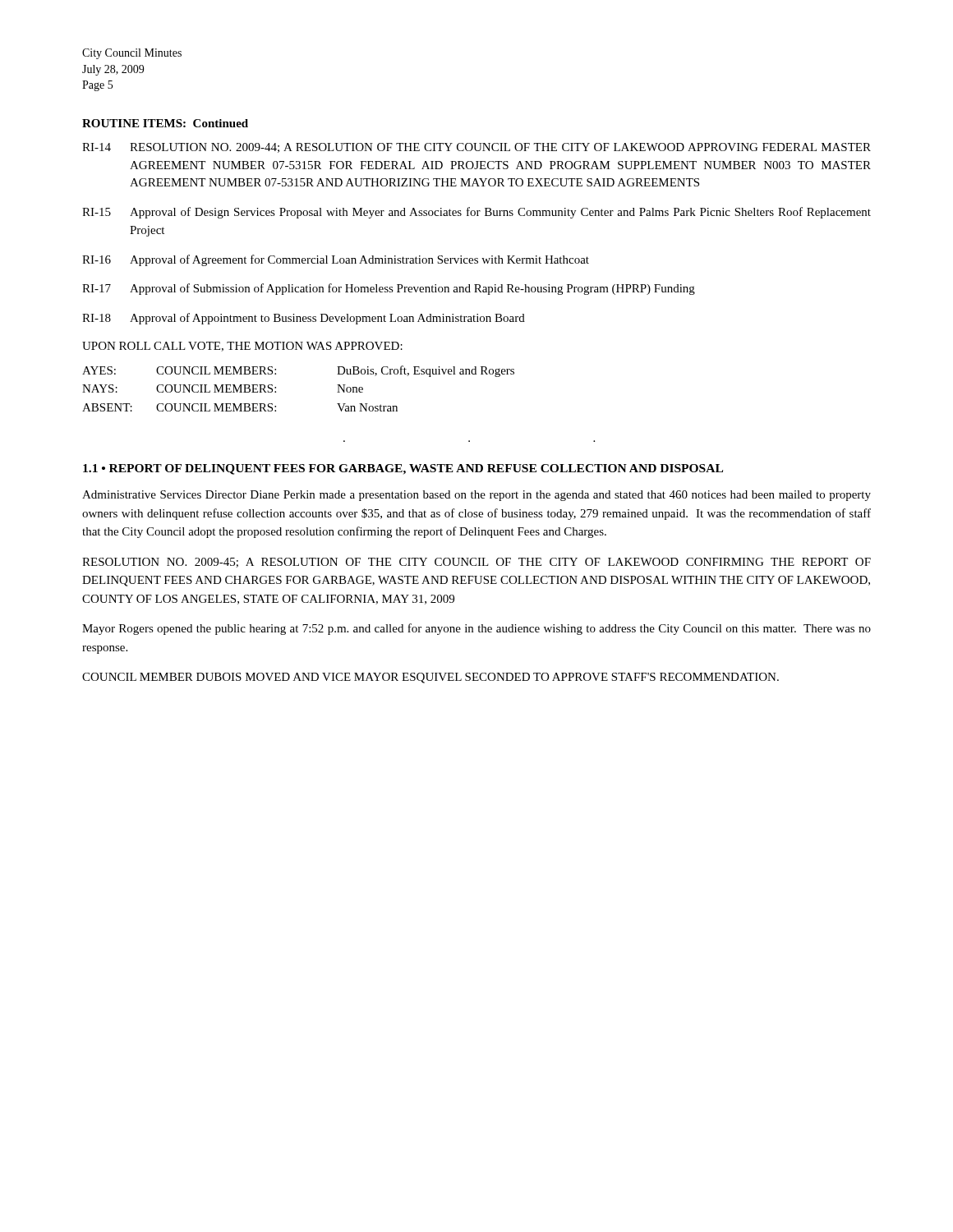Click on the list item that says "RI-16 Approval of Agreement for Commercial Loan"
This screenshot has height=1232, width=953.
pos(476,260)
